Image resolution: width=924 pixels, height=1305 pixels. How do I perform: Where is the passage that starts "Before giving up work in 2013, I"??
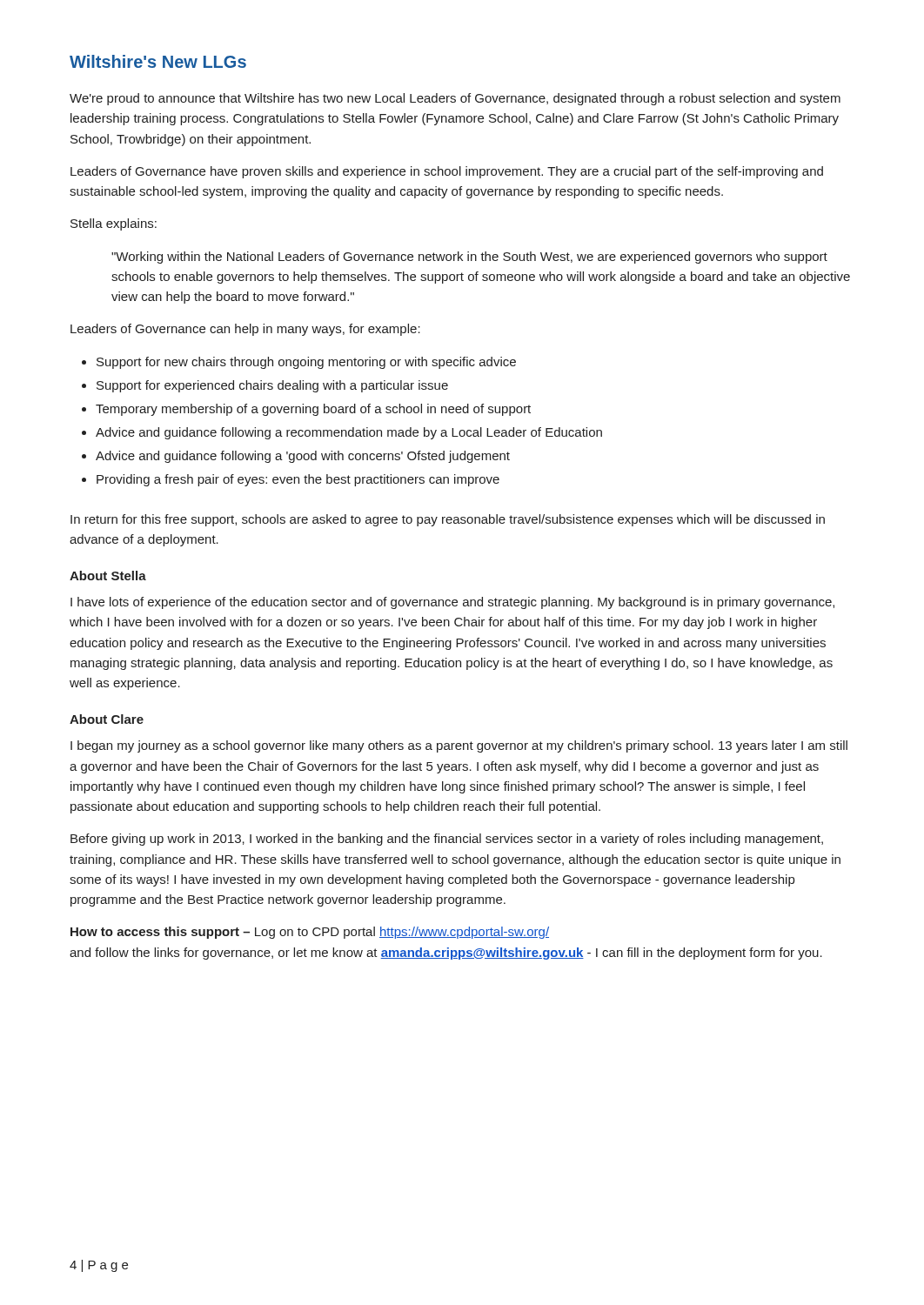455,869
